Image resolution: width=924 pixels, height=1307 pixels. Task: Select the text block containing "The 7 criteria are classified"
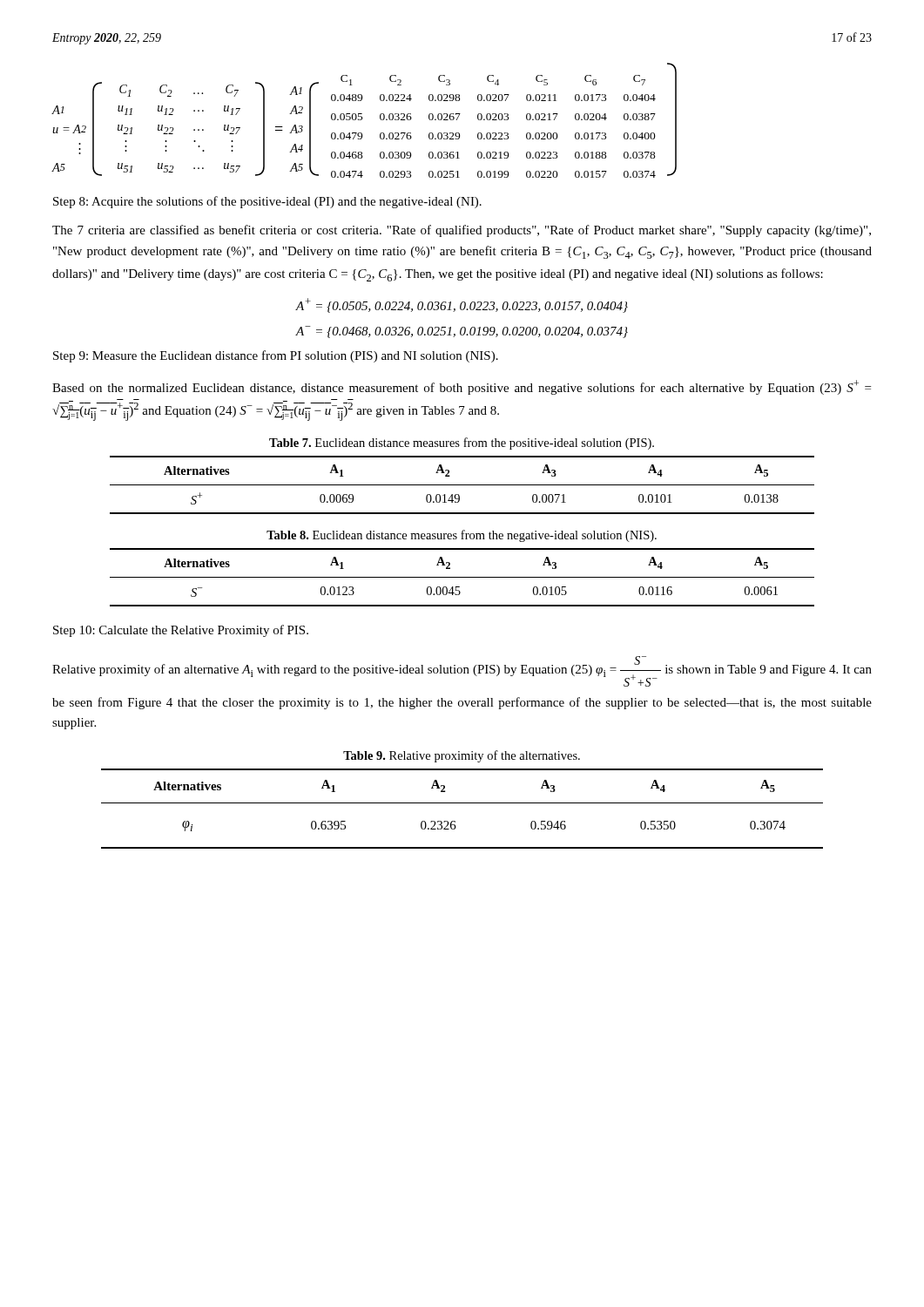coord(462,254)
